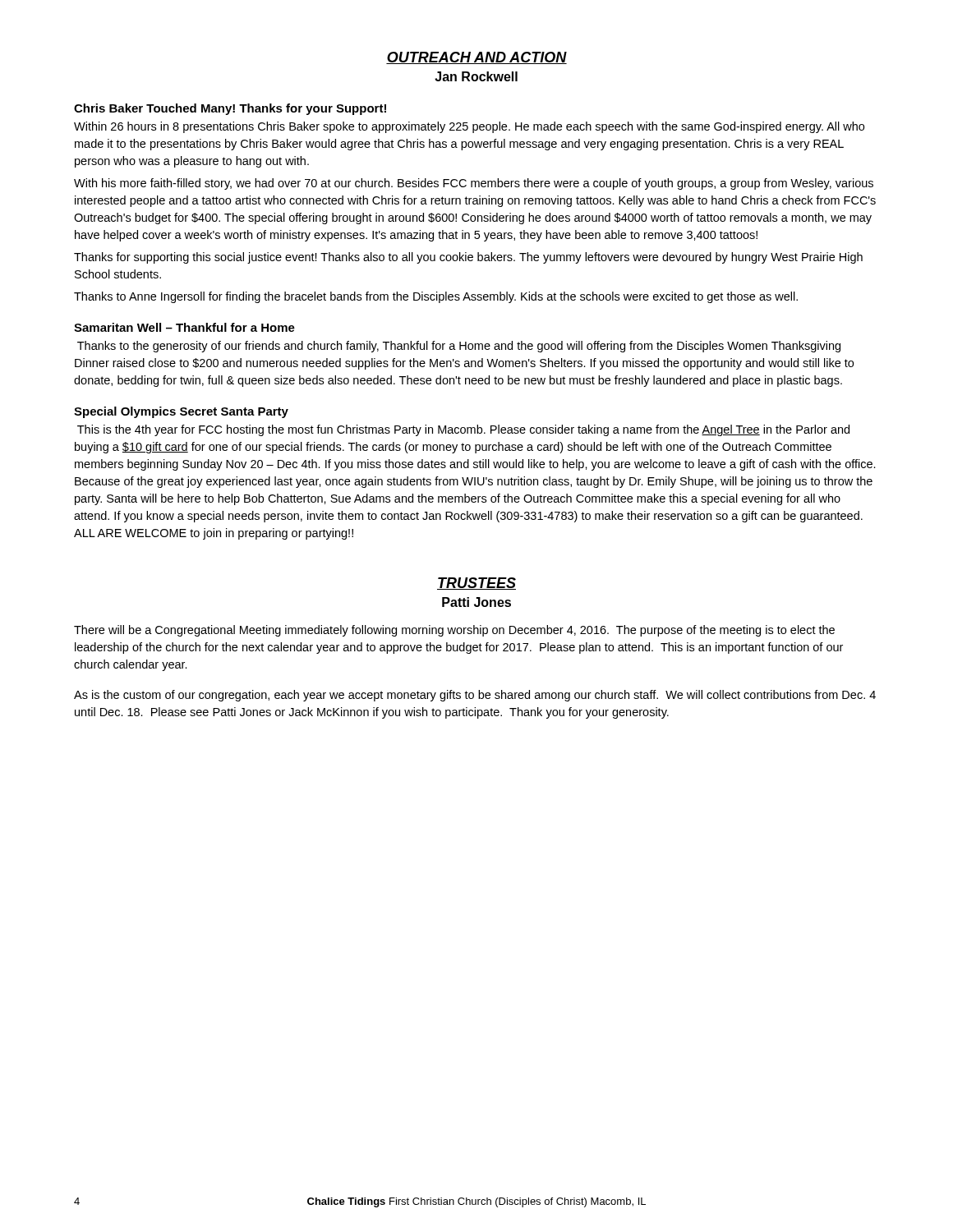Locate the title that says "TRUSTEES Patti Jones"
The image size is (953, 1232).
tap(476, 593)
